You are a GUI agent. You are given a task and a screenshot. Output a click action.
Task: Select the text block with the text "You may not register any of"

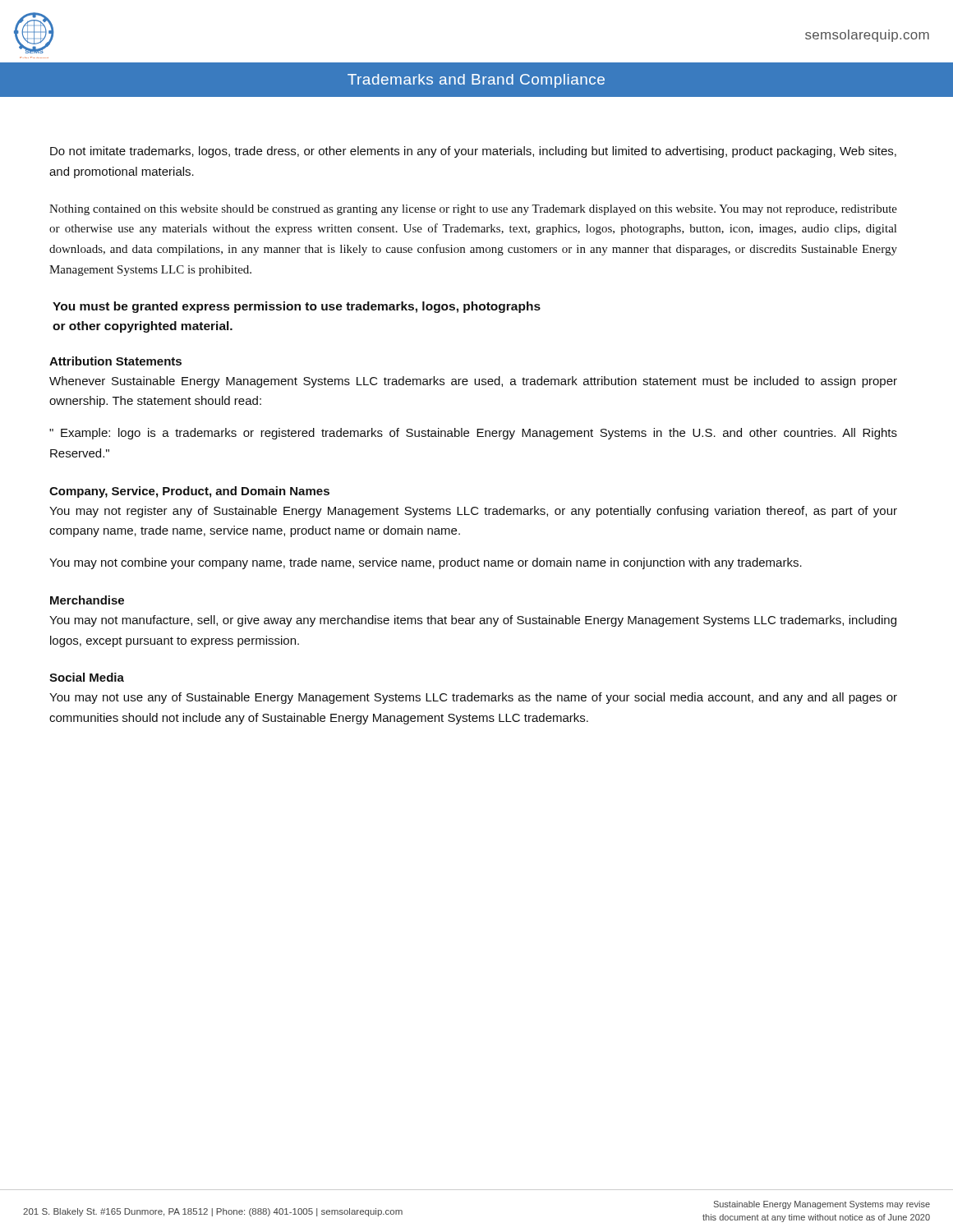pyautogui.click(x=473, y=520)
